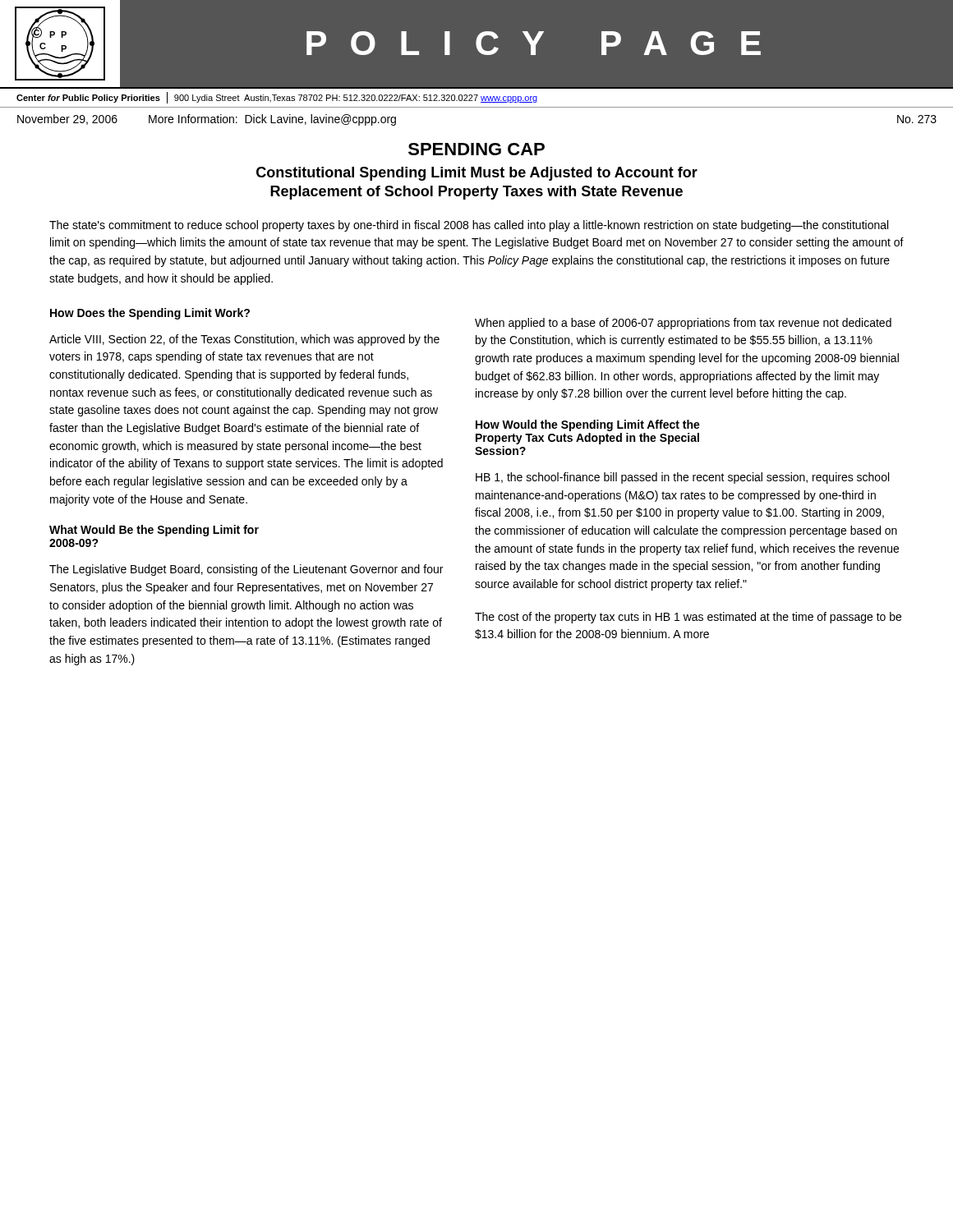Select the text block with the text "The Legislative Budget Board, consisting"

tap(246, 615)
